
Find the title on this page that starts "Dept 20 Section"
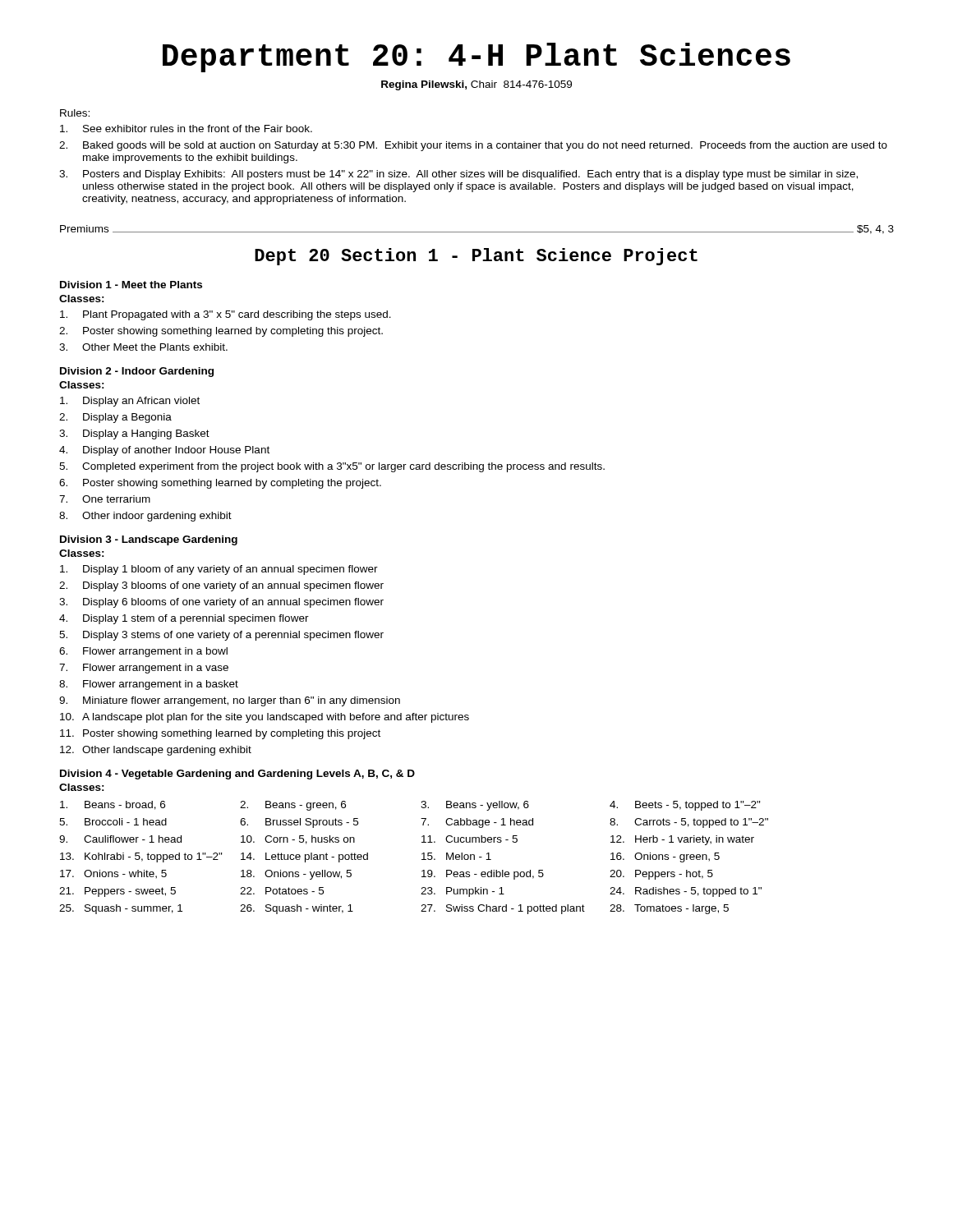pyautogui.click(x=476, y=257)
